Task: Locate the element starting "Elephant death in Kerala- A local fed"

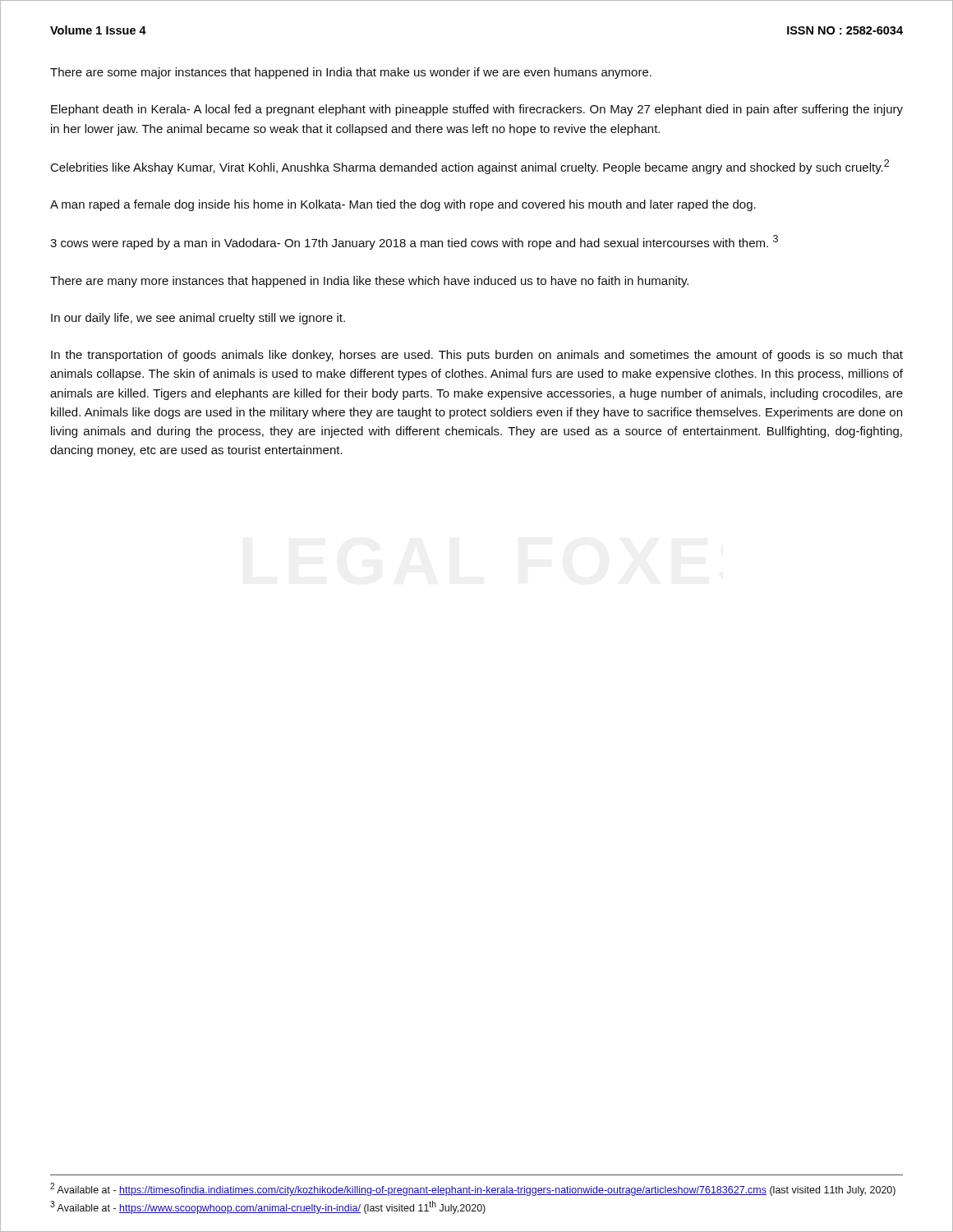Action: (x=476, y=119)
